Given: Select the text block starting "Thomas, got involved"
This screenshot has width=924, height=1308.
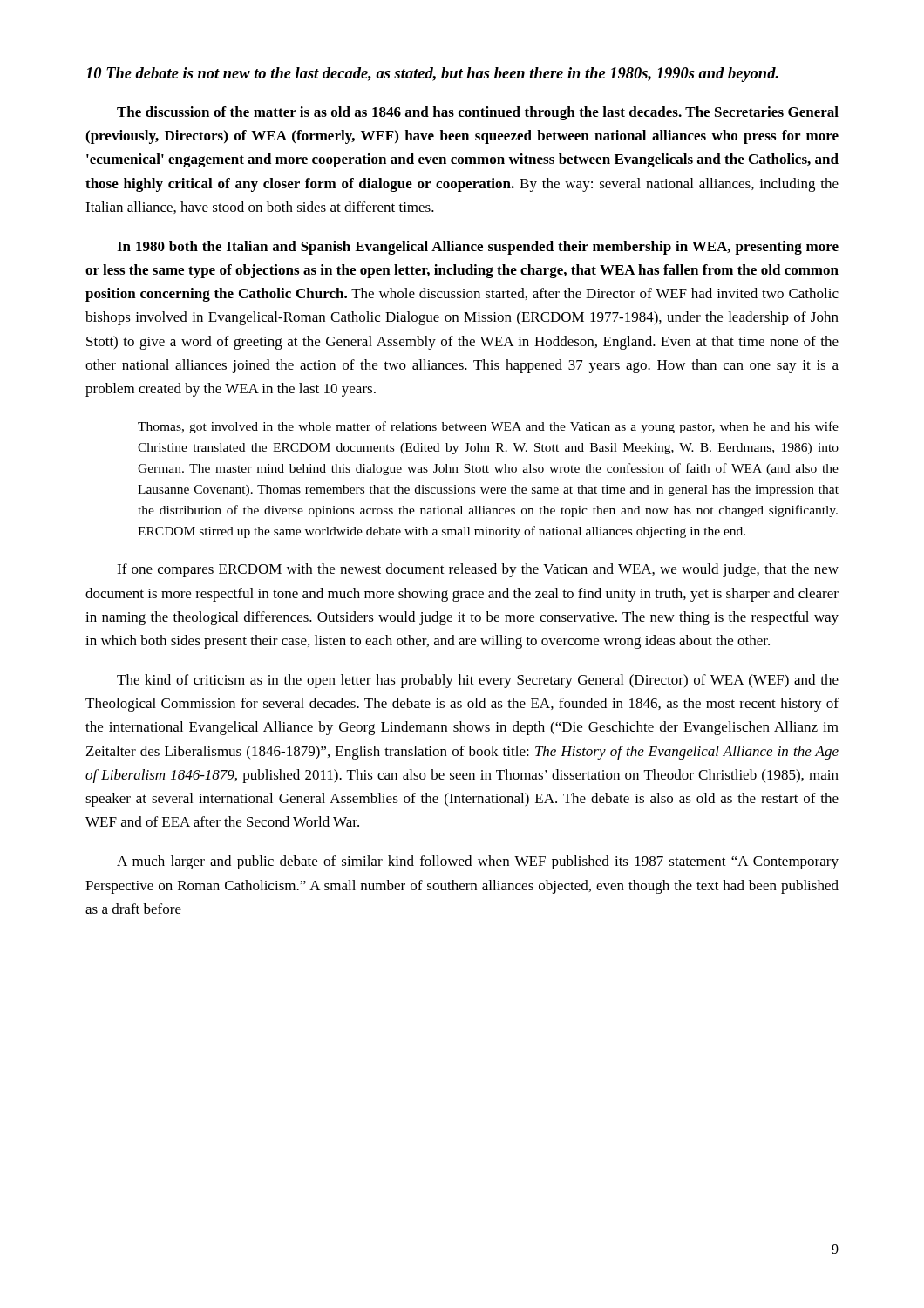Looking at the screenshot, I should (488, 478).
